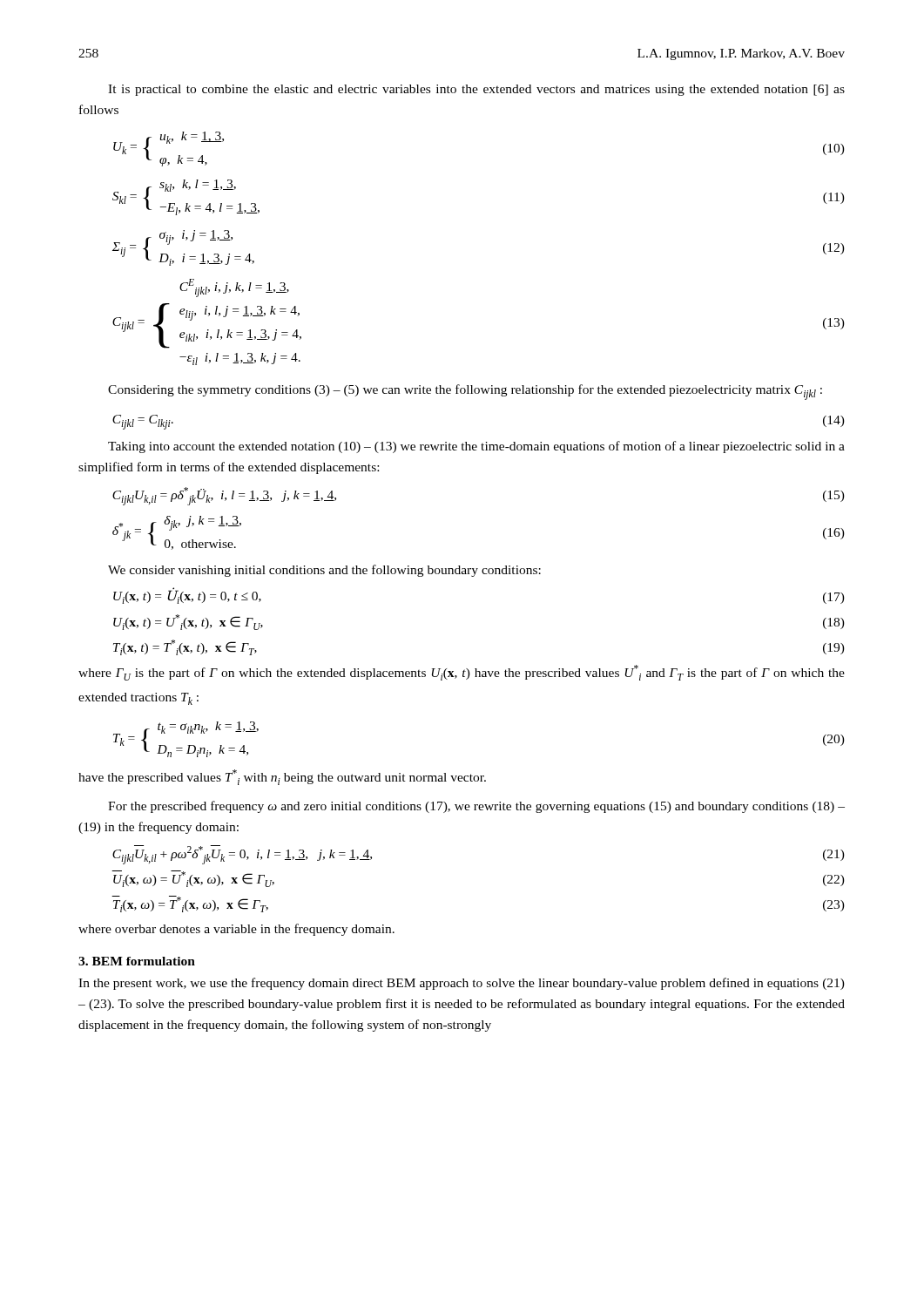Click the formula that begins "Σij = { σij,"
The height and width of the screenshot is (1307, 924).
[185, 254]
